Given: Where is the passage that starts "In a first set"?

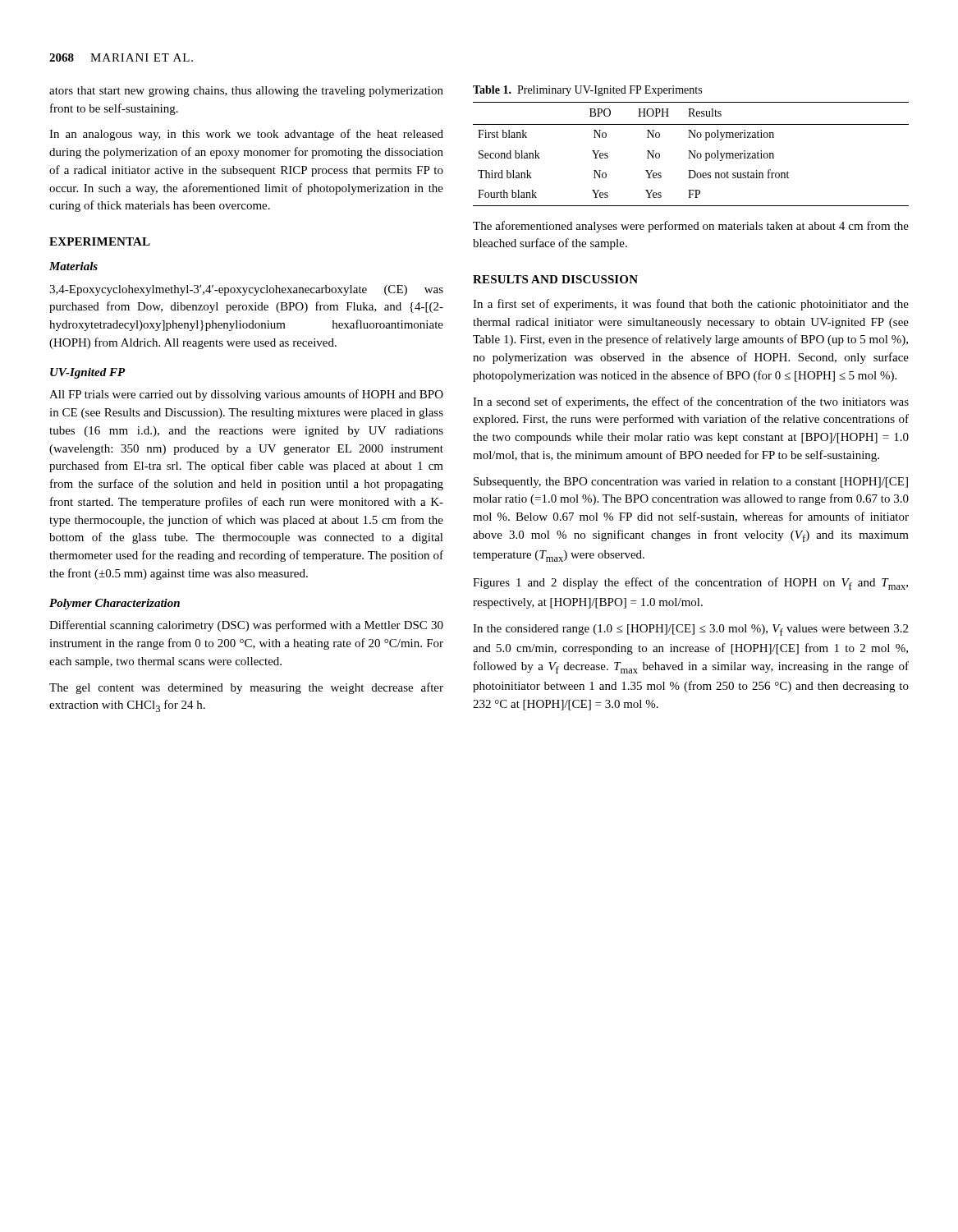Looking at the screenshot, I should pyautogui.click(x=691, y=340).
